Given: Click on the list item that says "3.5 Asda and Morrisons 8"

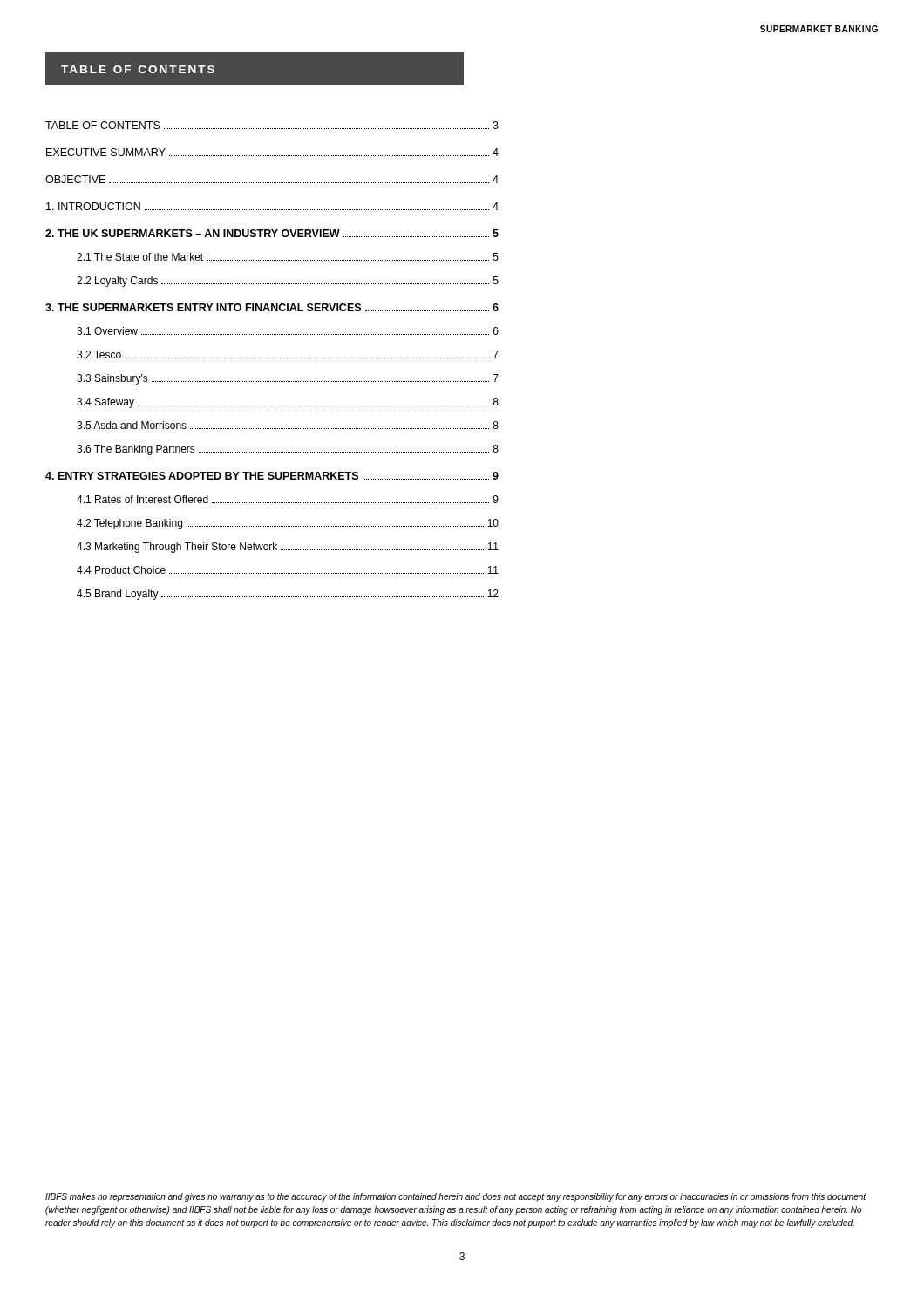Looking at the screenshot, I should coord(288,426).
